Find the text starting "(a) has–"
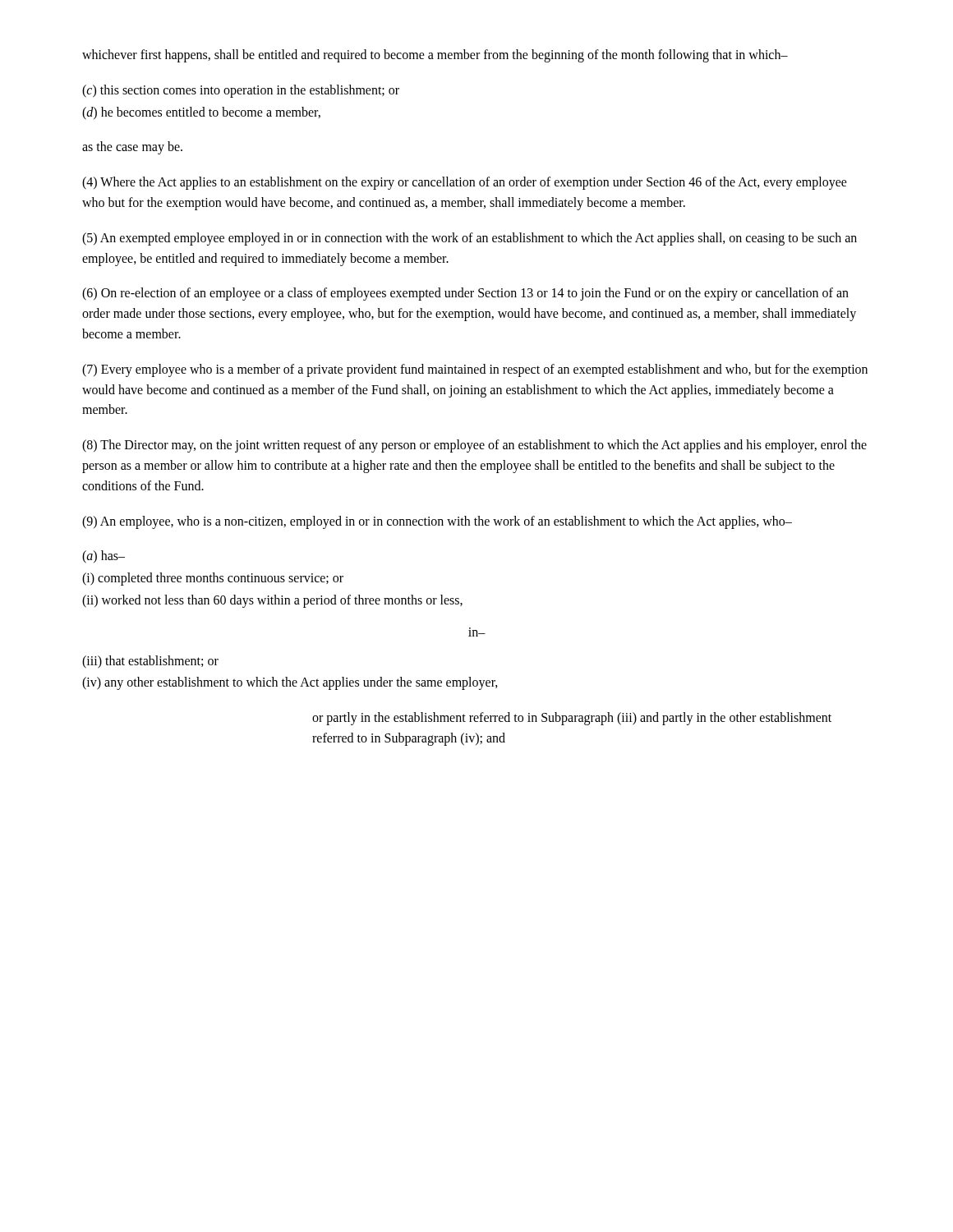 click(103, 556)
